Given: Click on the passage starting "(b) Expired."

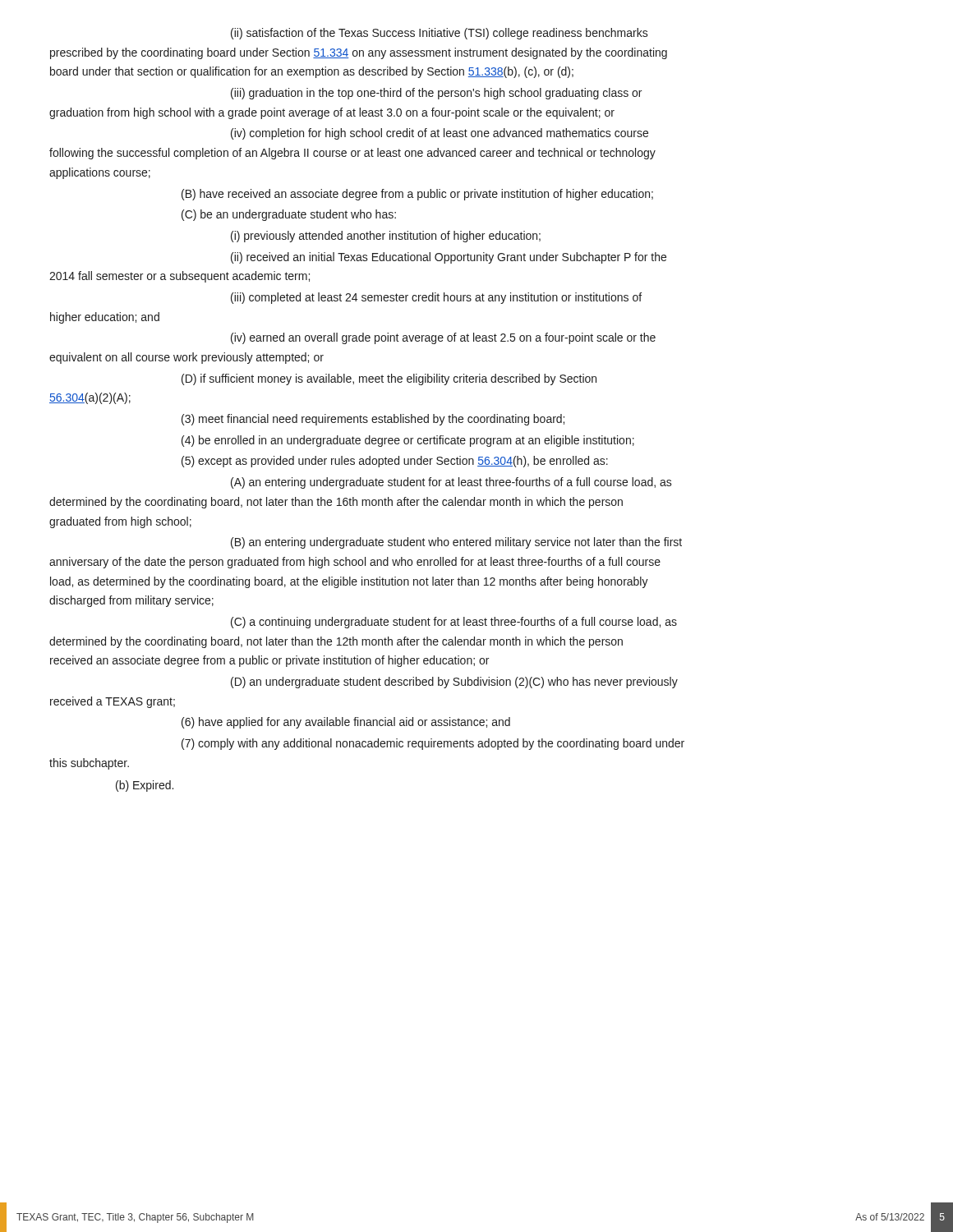Looking at the screenshot, I should coord(145,786).
